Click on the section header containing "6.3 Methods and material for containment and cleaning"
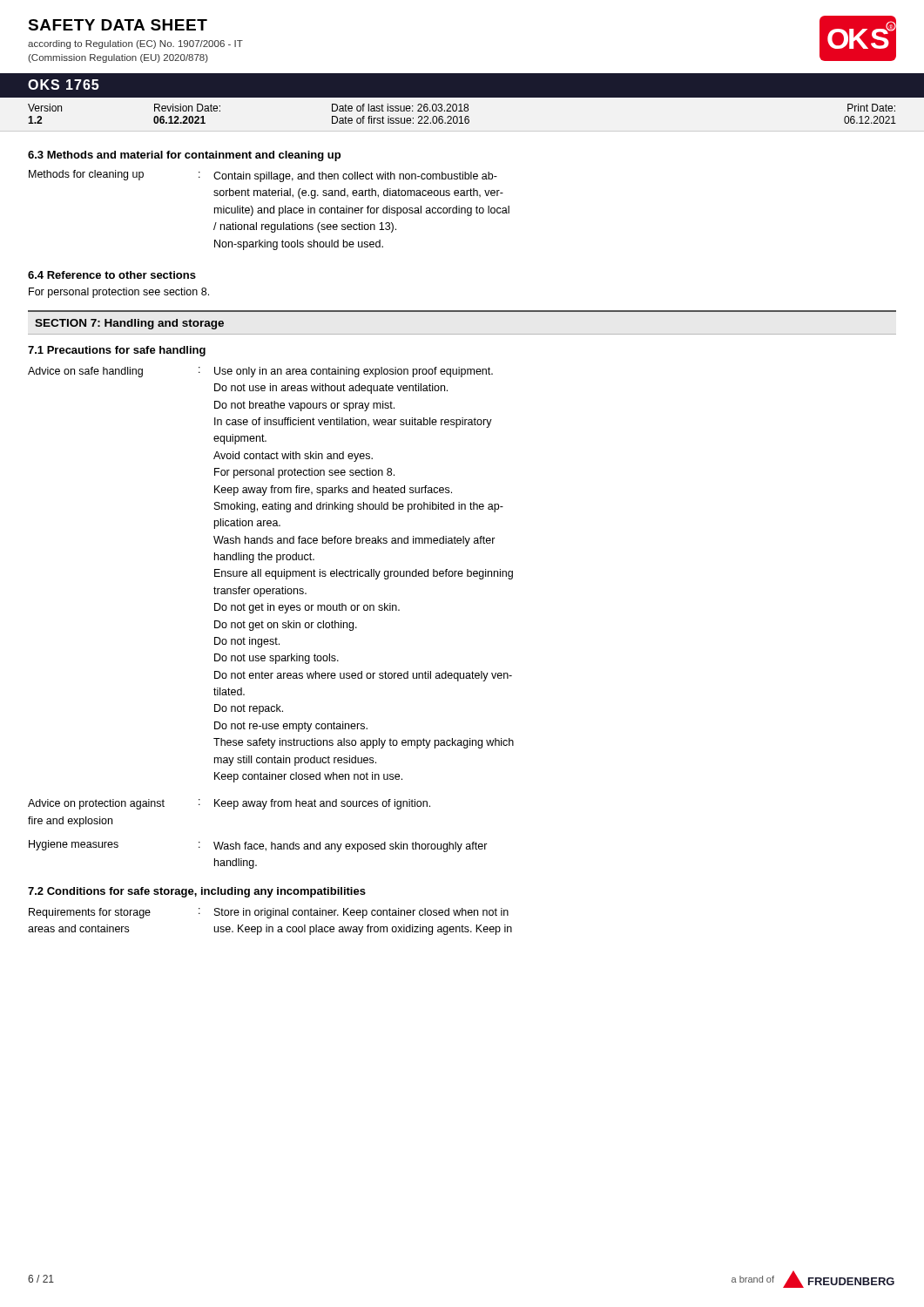 (x=185, y=155)
